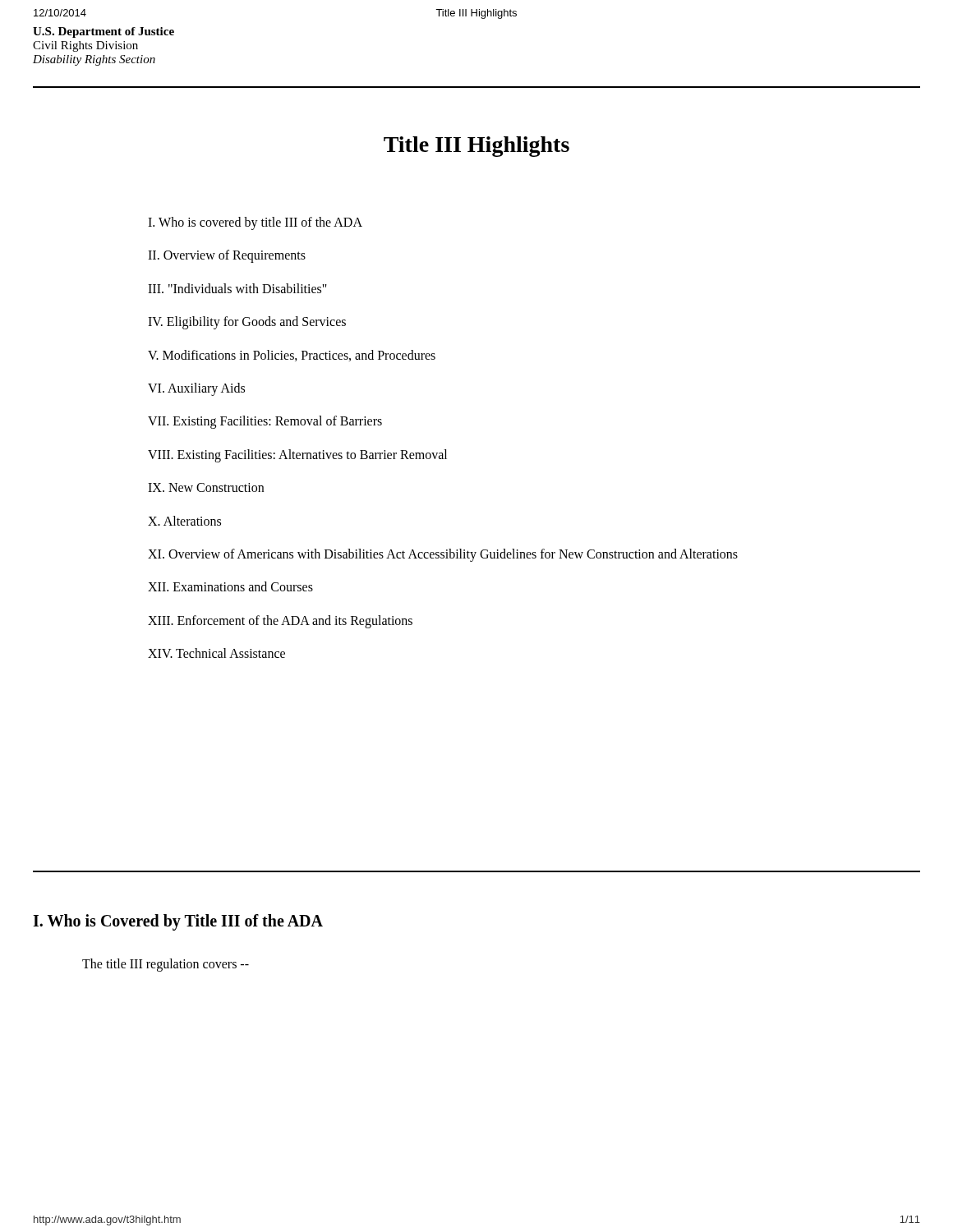
Task: Click where it says "X. Alterations"
Action: coord(185,521)
